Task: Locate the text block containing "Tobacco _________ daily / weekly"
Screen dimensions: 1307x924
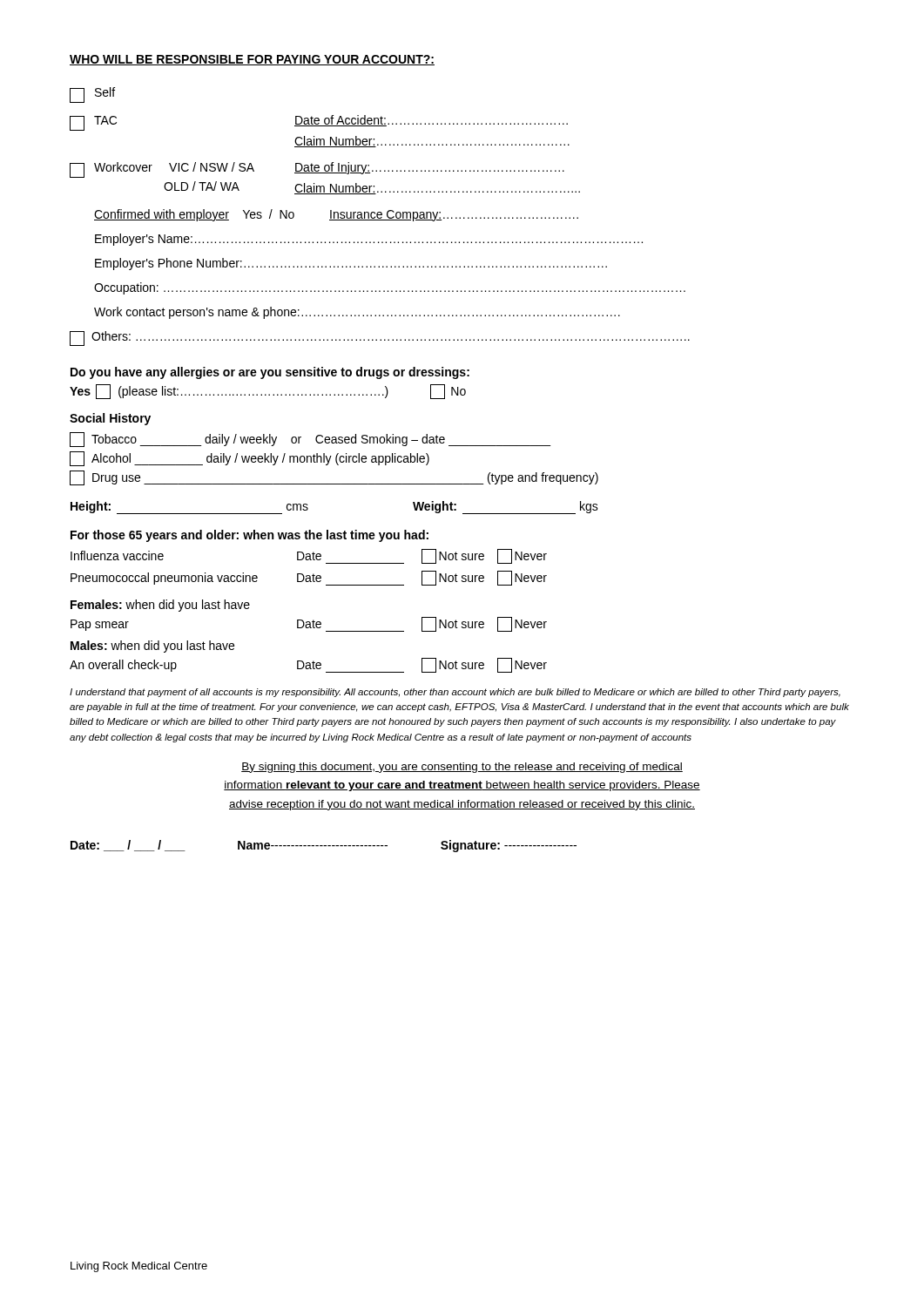Action: (334, 459)
